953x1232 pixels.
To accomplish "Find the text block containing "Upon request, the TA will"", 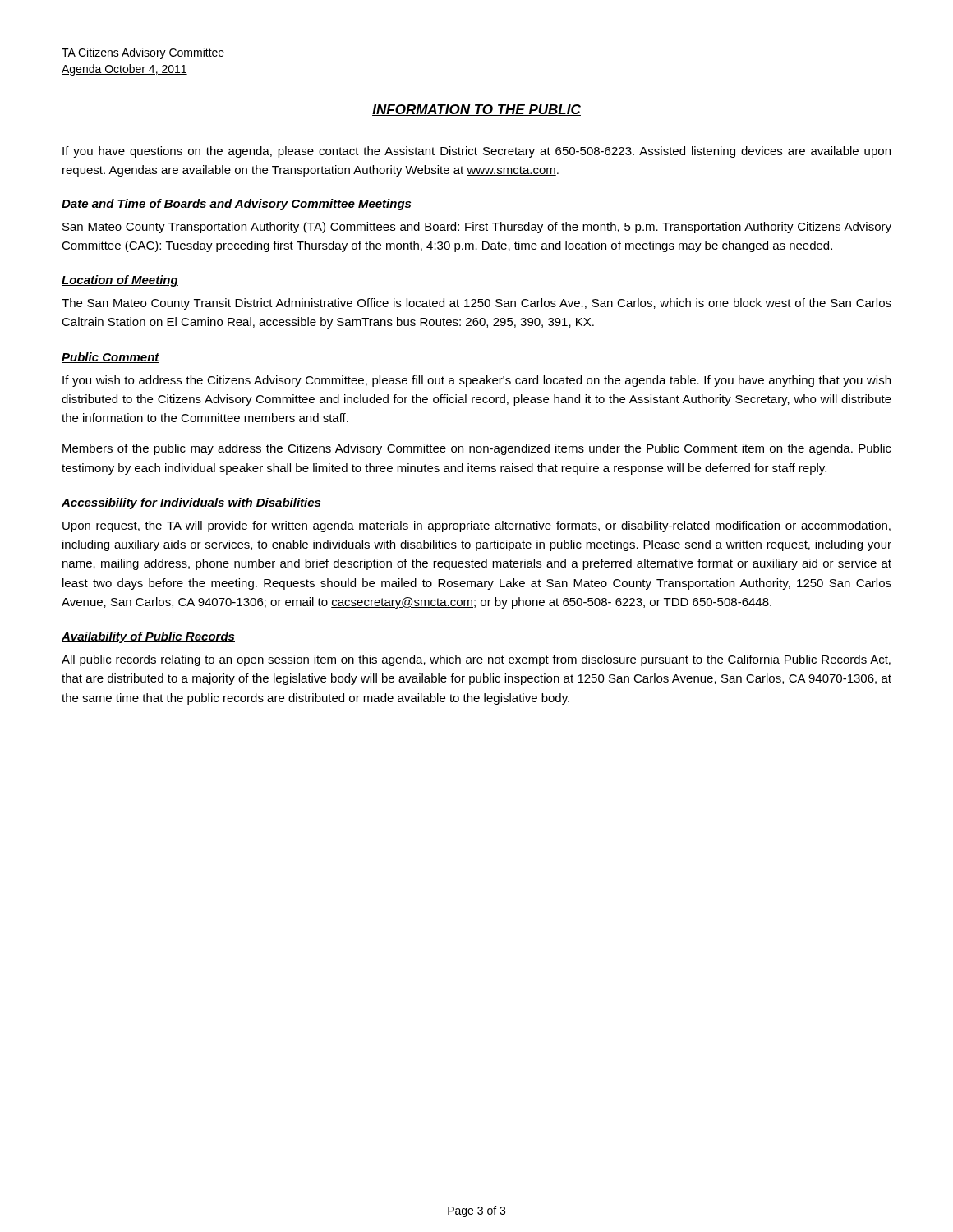I will 476,563.
